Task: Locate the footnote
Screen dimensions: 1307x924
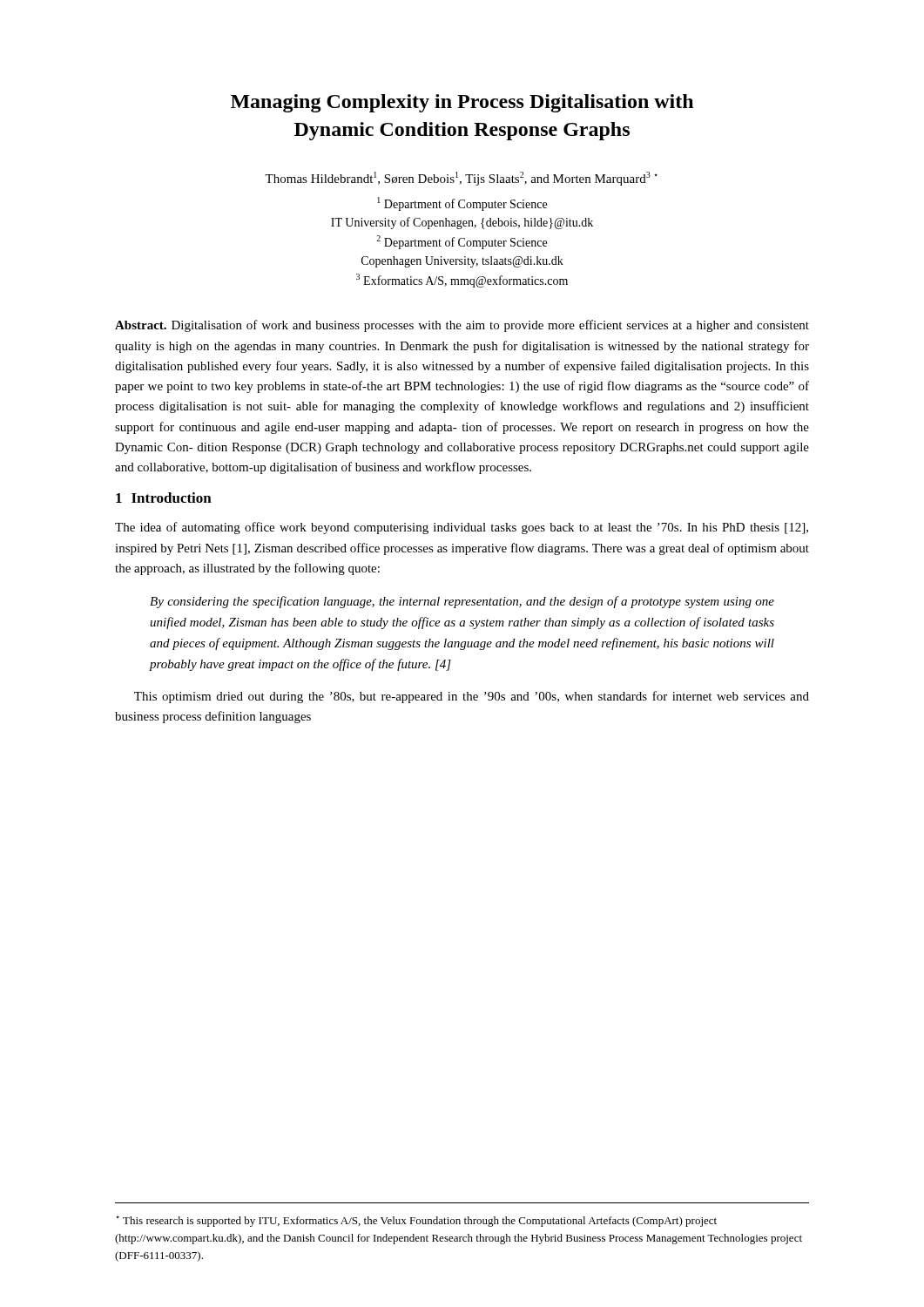Action: (459, 1237)
